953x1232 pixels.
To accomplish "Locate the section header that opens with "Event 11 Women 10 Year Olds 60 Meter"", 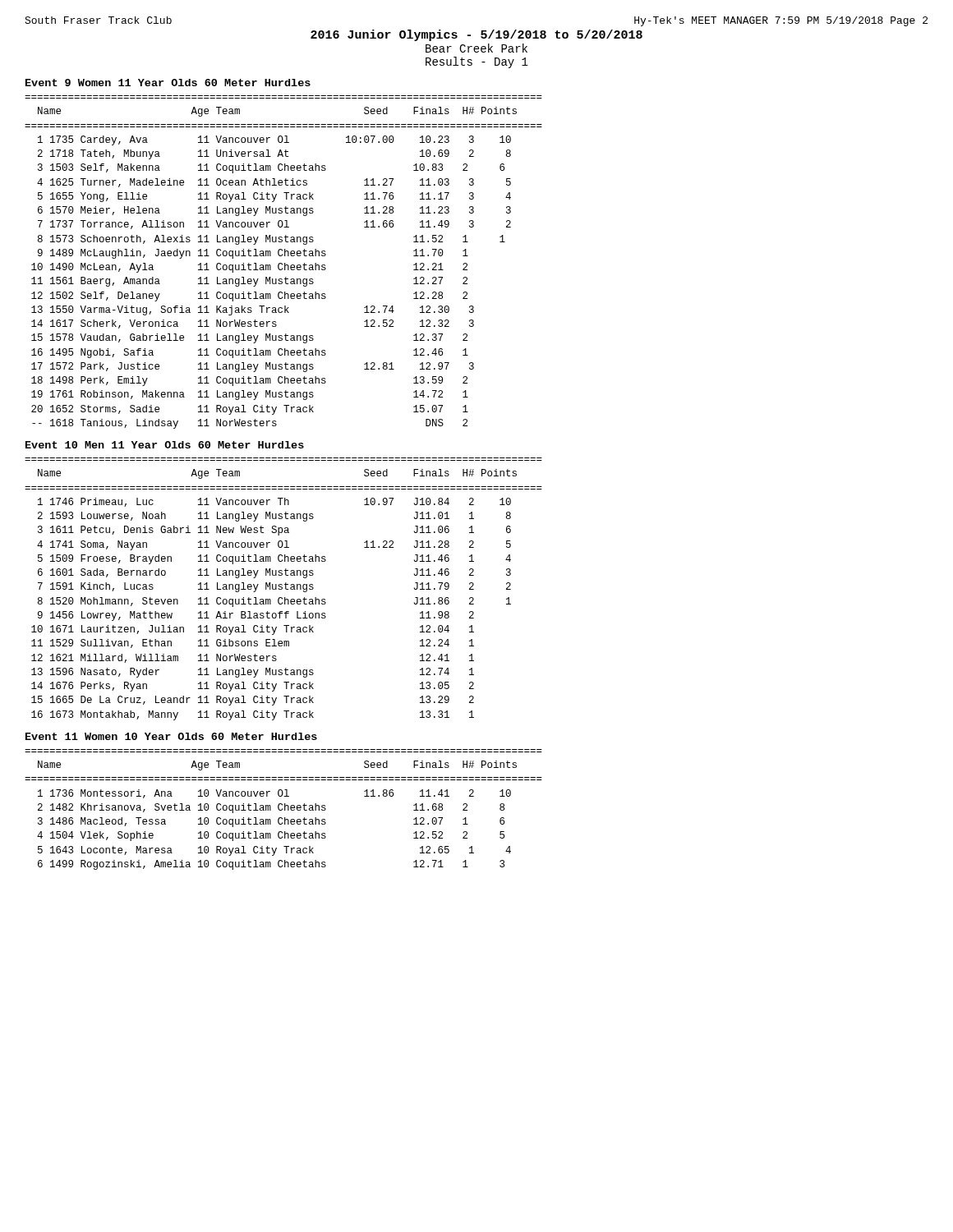I will click(x=171, y=737).
